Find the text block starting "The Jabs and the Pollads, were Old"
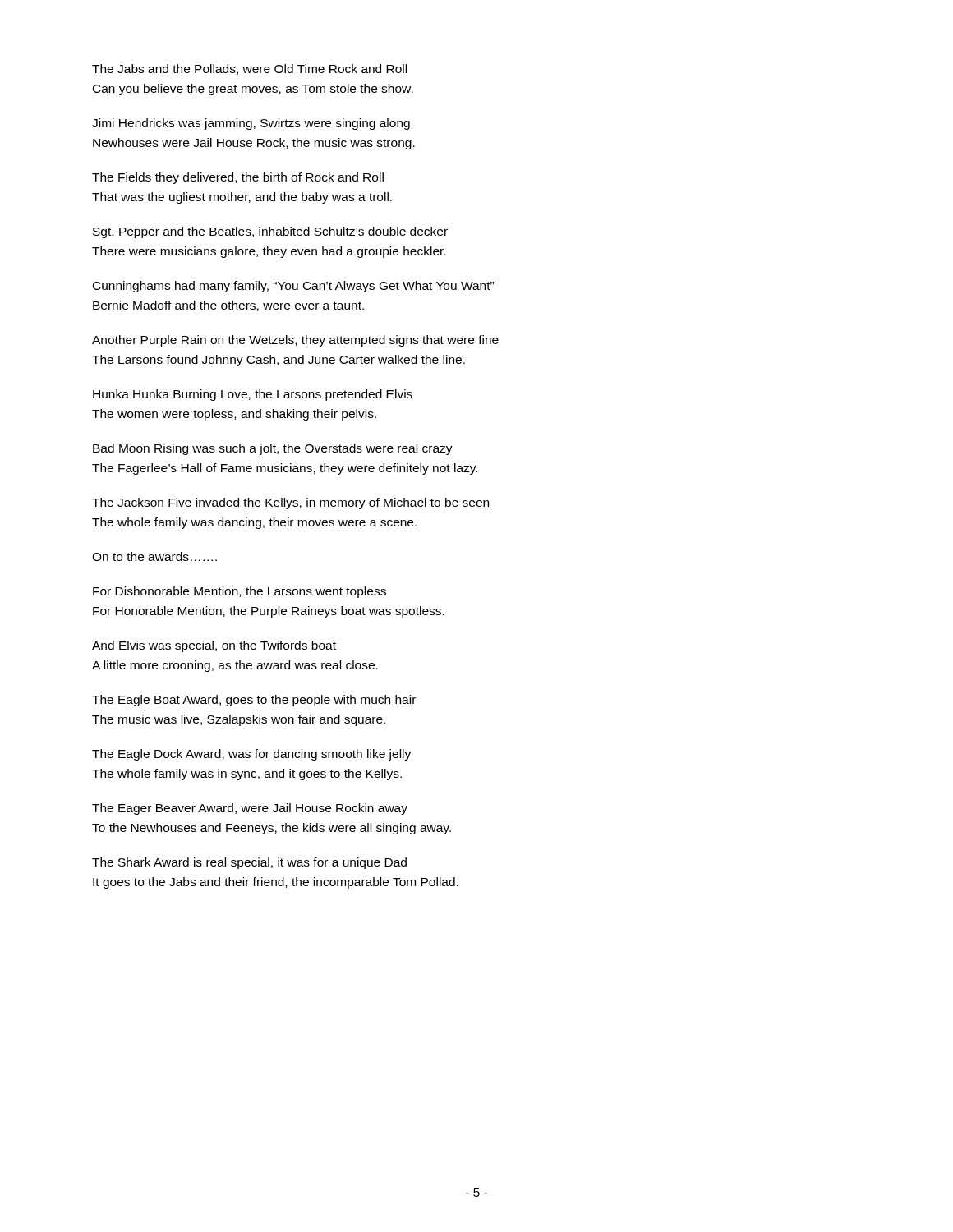953x1232 pixels. 253,78
